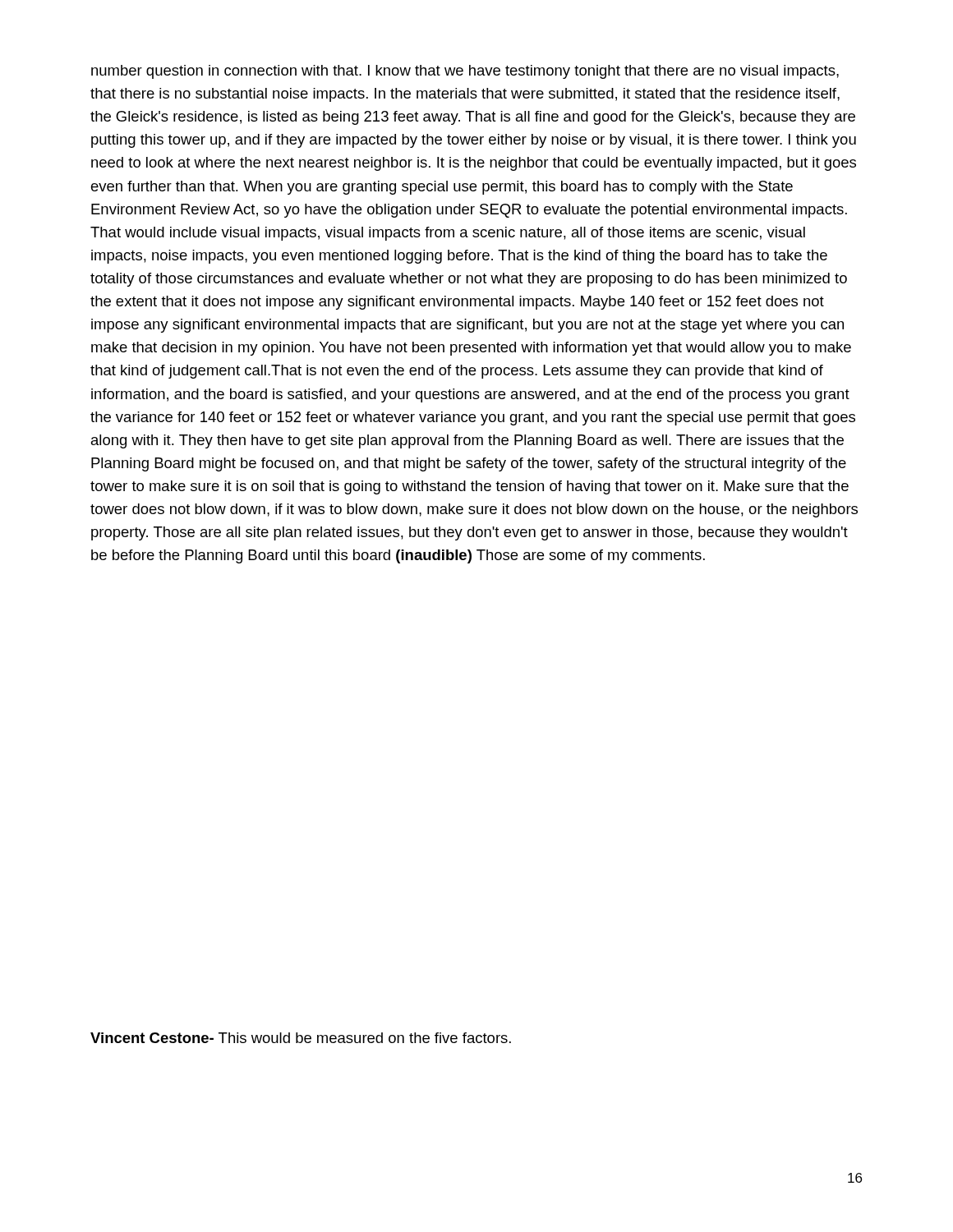953x1232 pixels.
Task: Click on the text block with the text "number question in connection with that."
Action: [474, 313]
